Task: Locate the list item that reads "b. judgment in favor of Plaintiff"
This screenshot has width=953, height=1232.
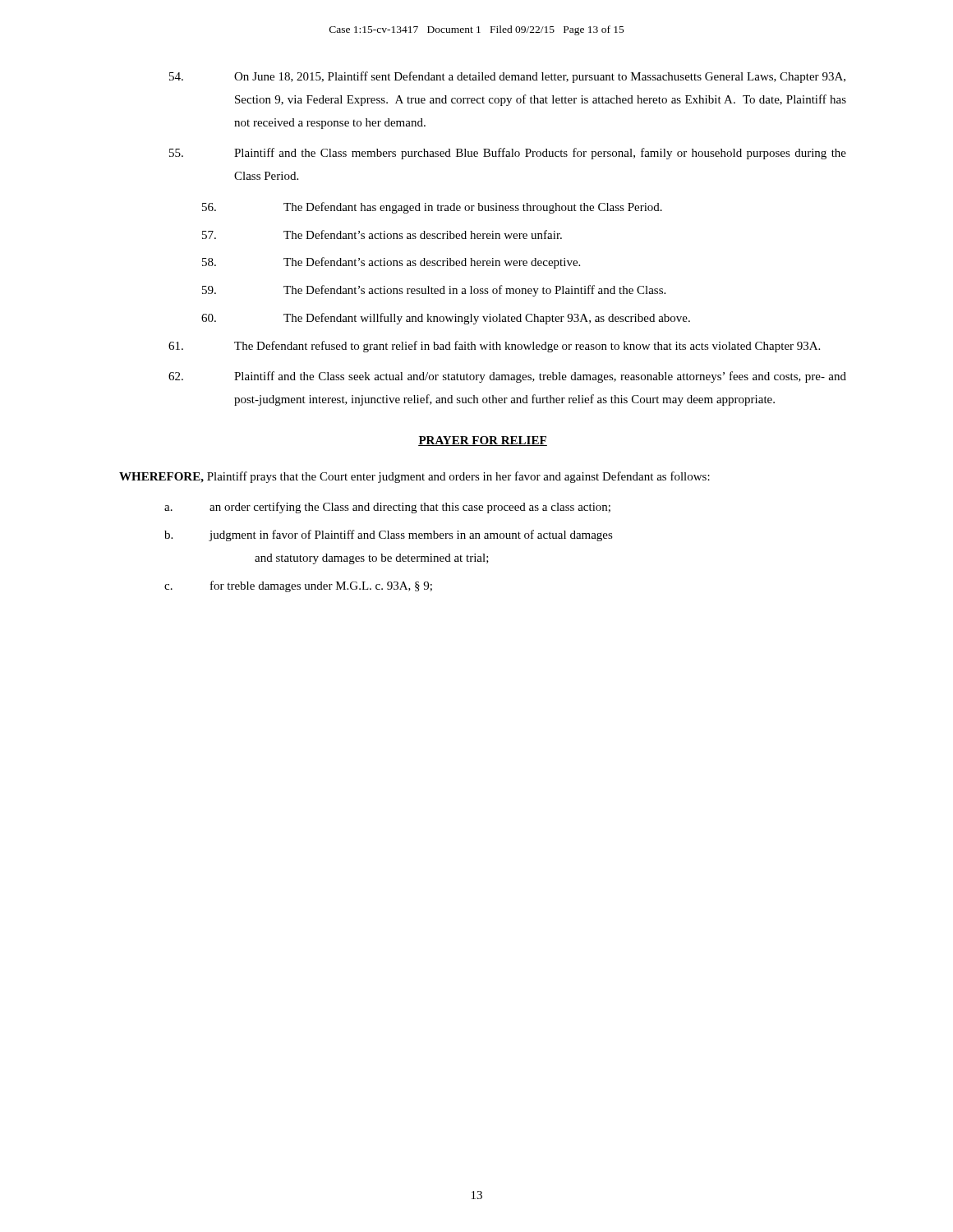Action: [483, 547]
